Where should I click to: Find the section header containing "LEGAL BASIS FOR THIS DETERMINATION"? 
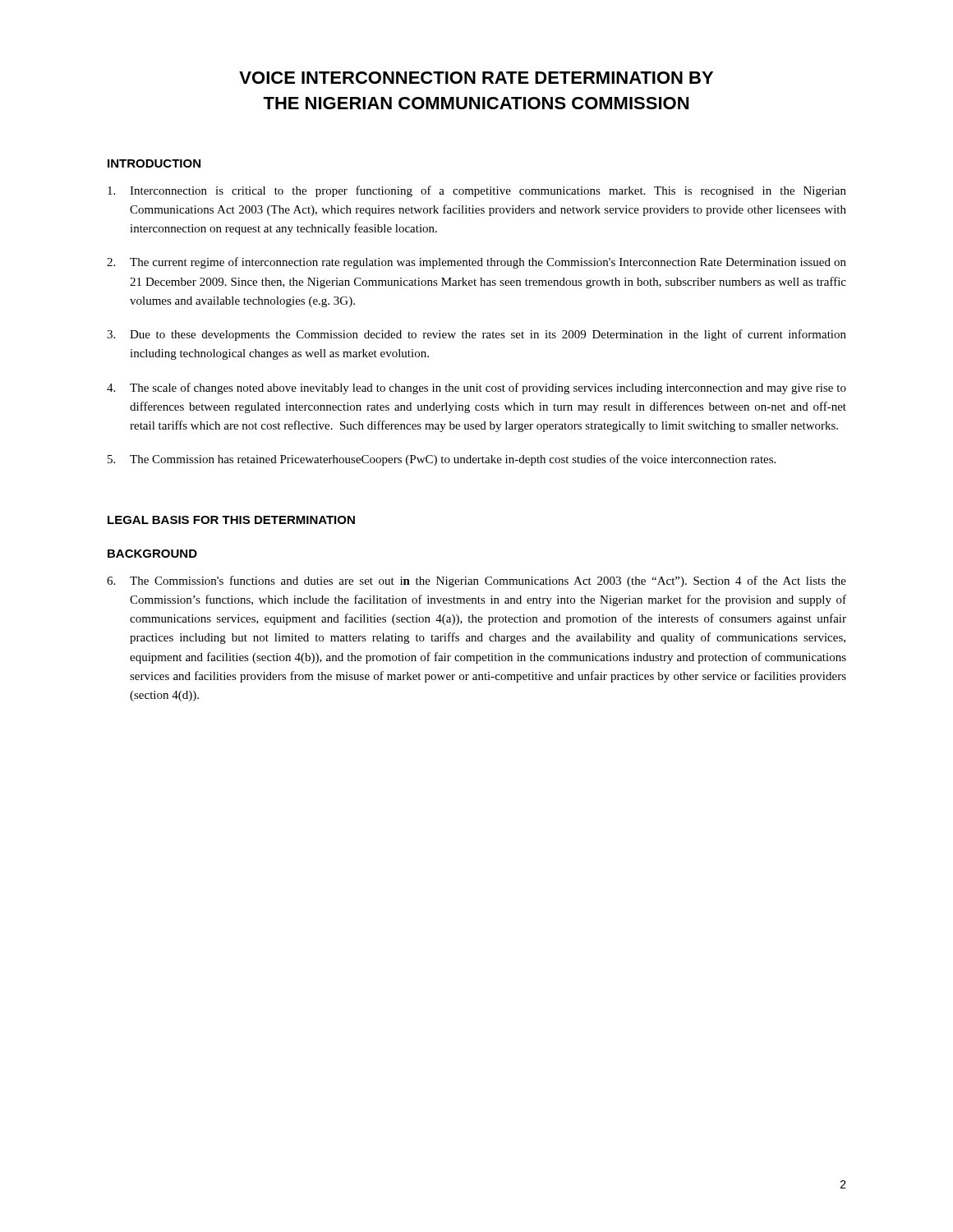[231, 519]
